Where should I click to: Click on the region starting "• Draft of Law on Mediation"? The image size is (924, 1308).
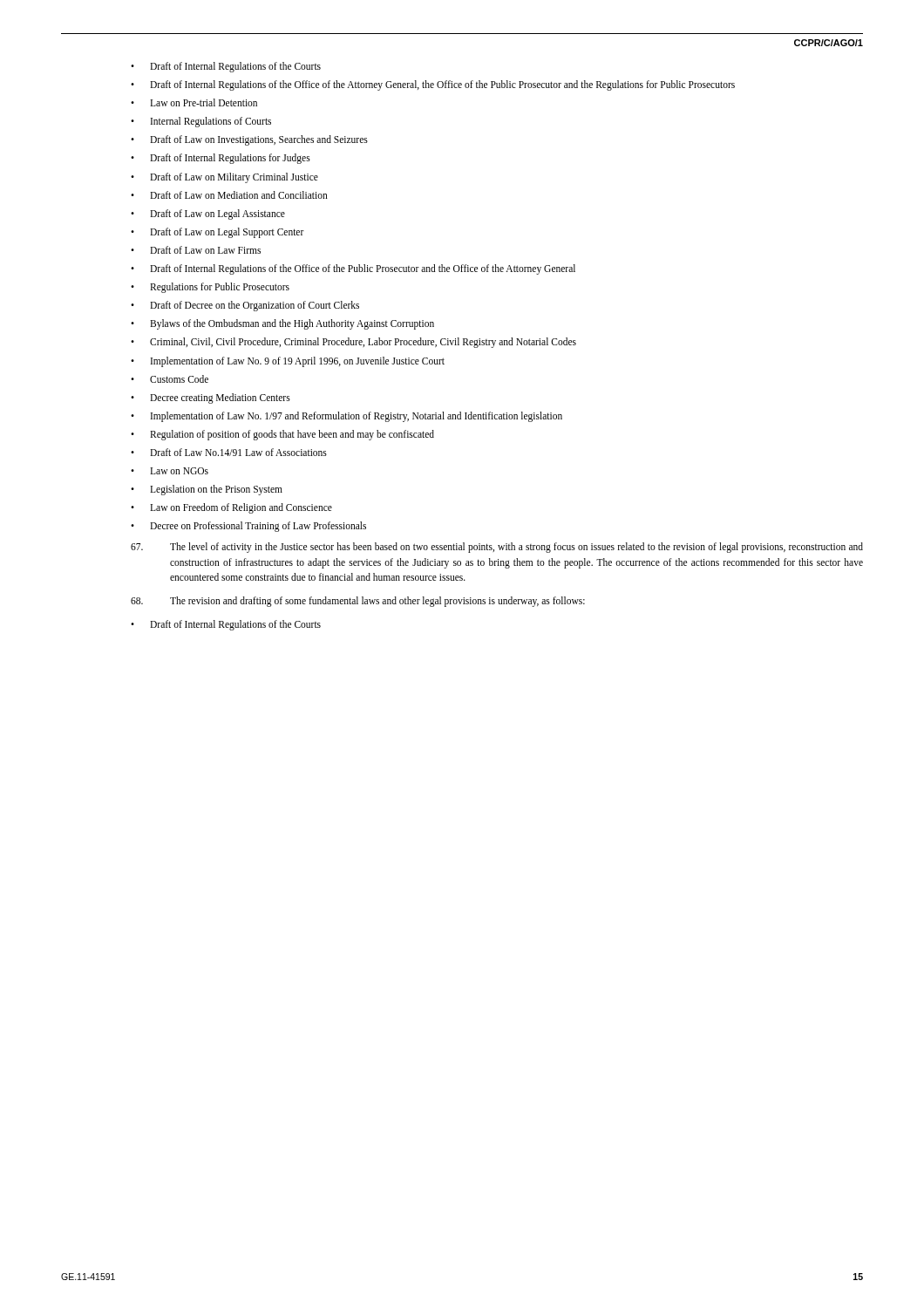[229, 195]
